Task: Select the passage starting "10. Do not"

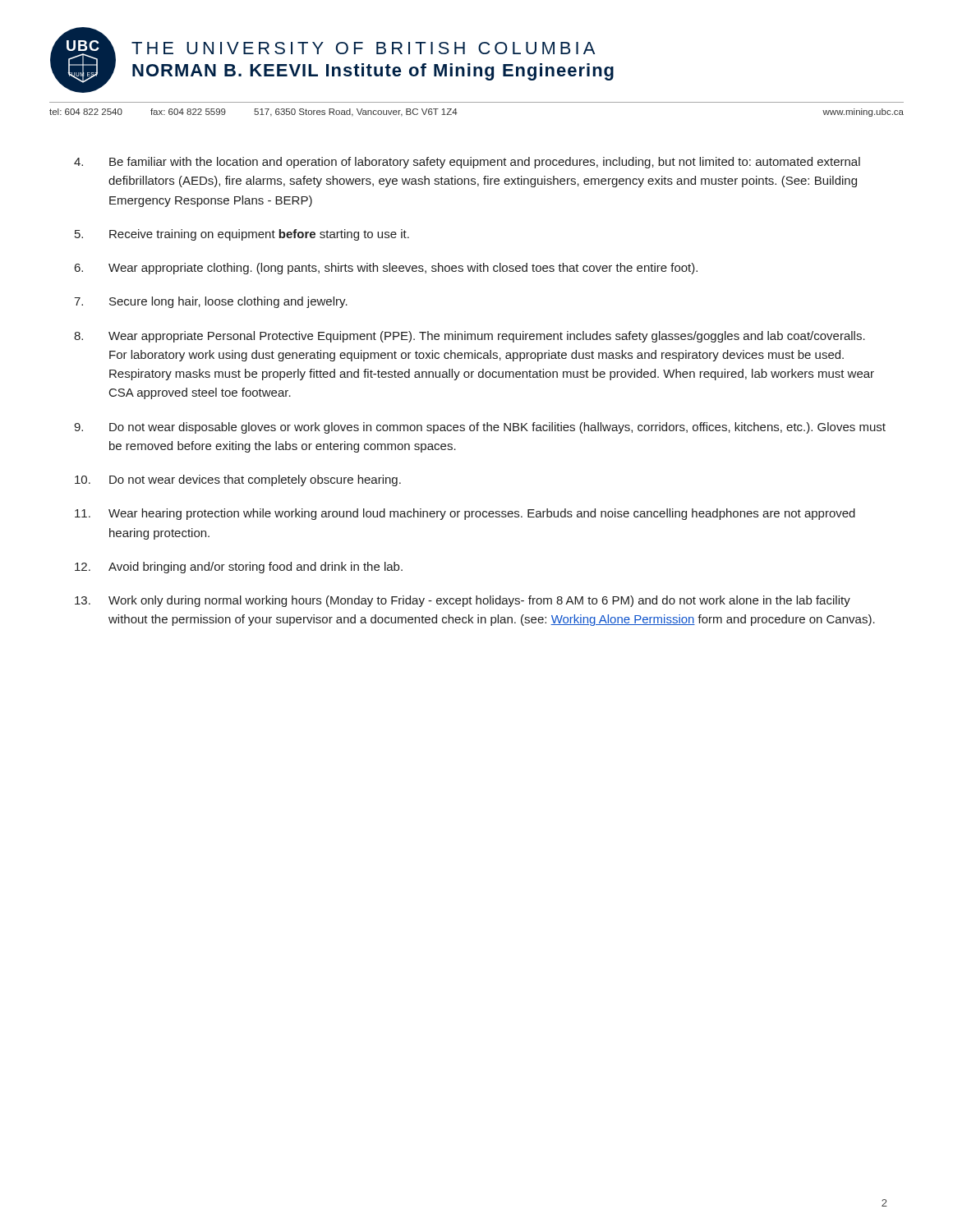Action: (x=238, y=480)
